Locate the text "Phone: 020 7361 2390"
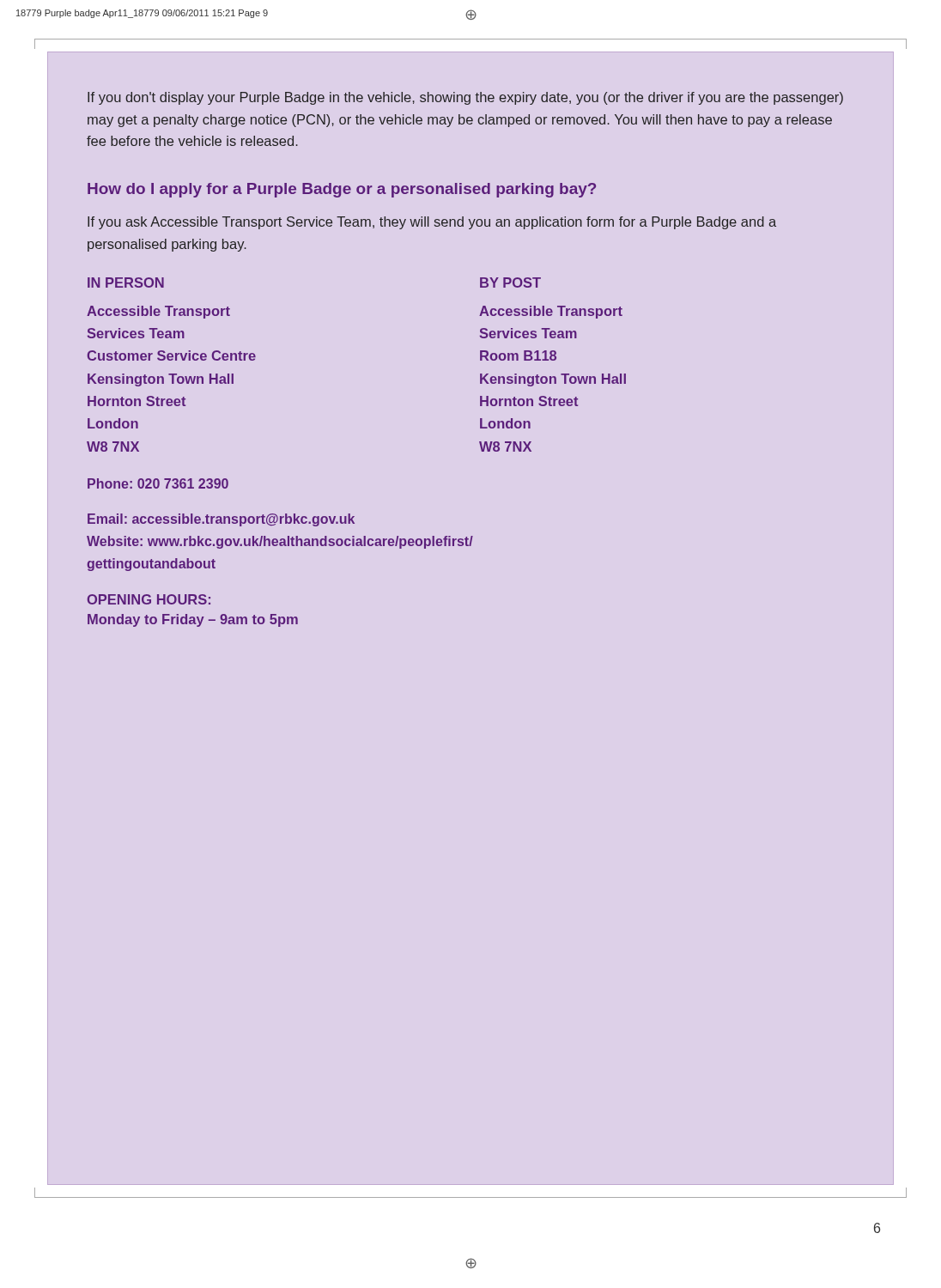 pyautogui.click(x=158, y=484)
